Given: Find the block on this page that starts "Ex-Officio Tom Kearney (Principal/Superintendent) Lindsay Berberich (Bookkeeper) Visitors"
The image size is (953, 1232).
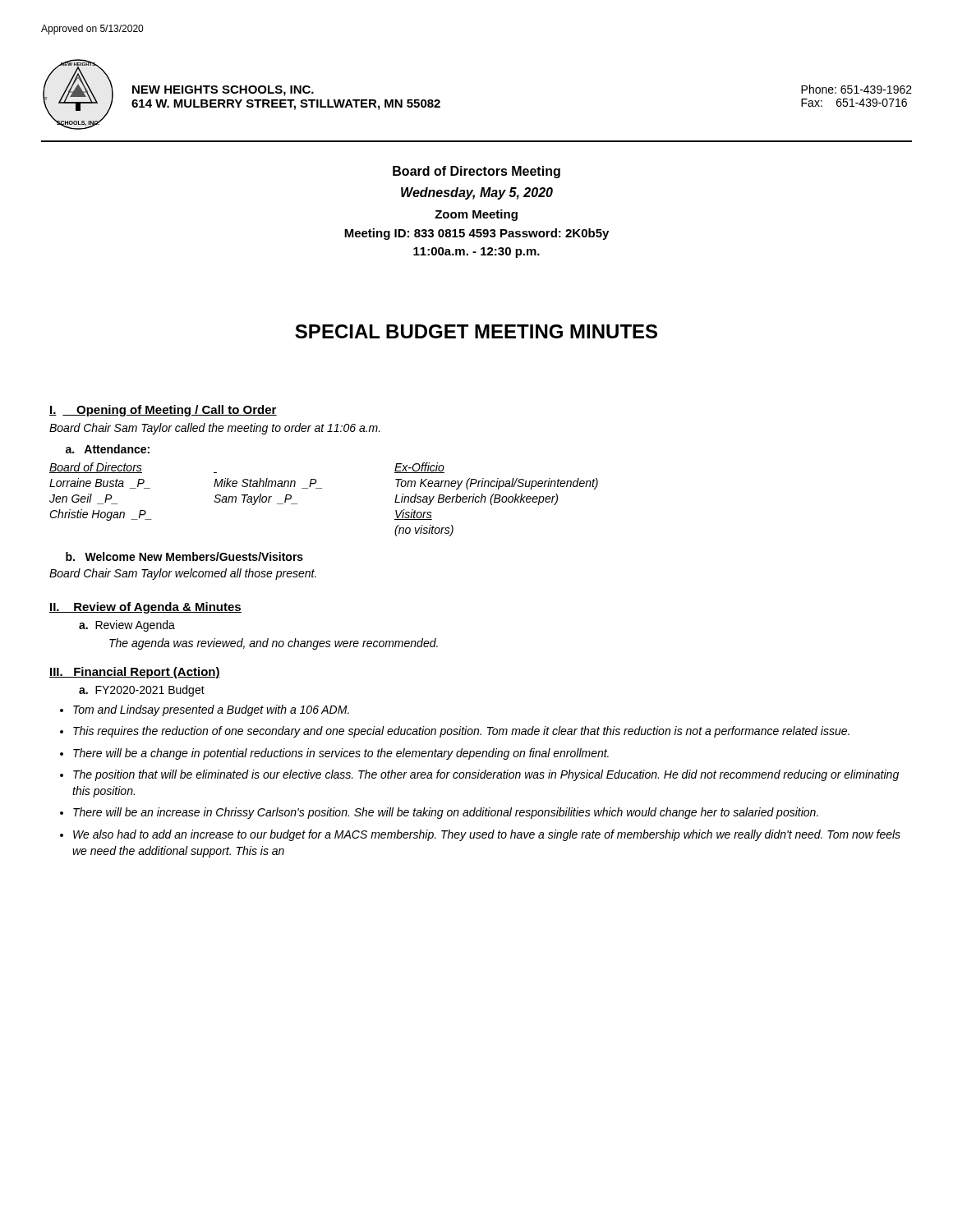Looking at the screenshot, I should (x=419, y=468).
